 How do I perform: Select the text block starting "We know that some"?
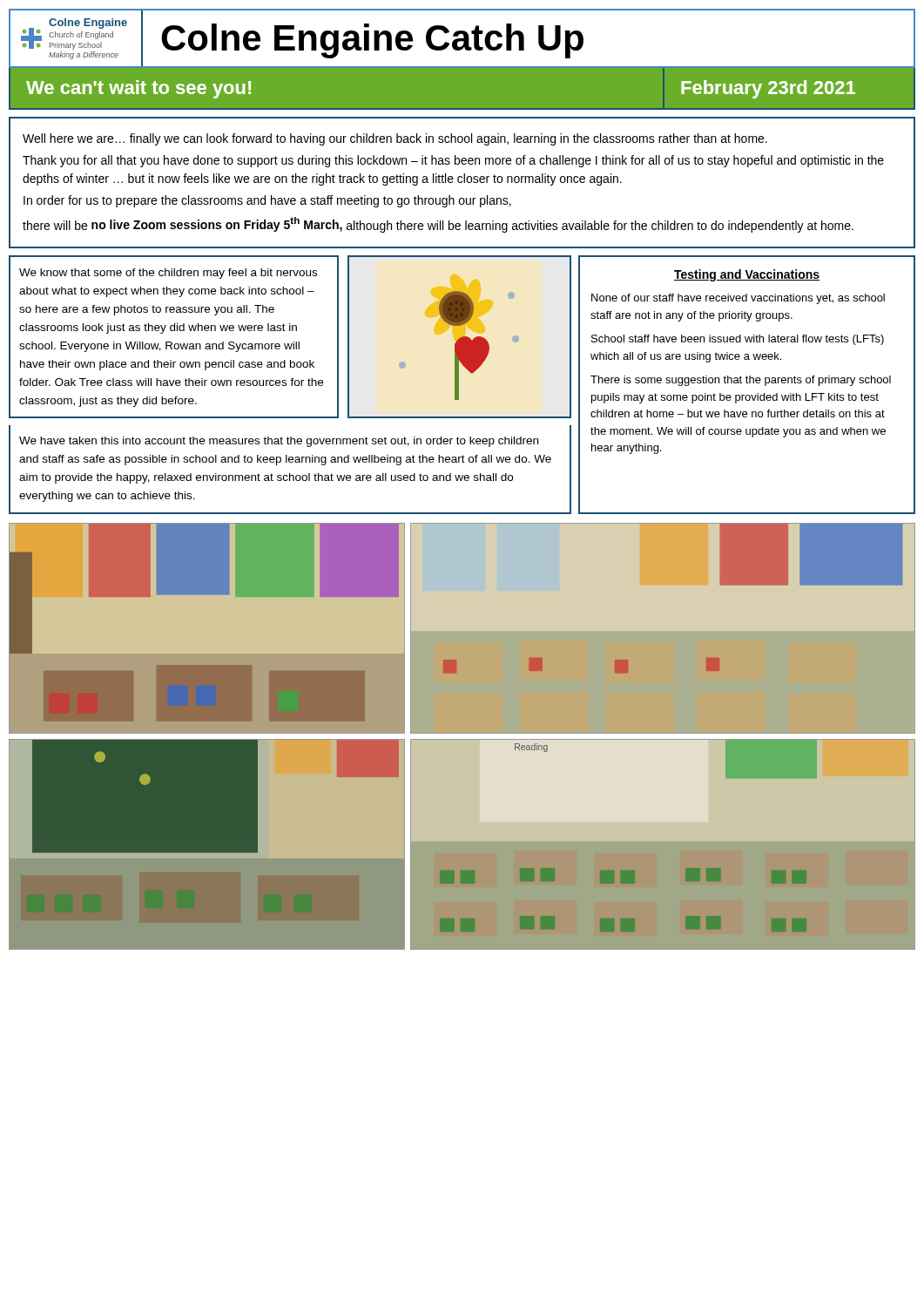point(174,337)
